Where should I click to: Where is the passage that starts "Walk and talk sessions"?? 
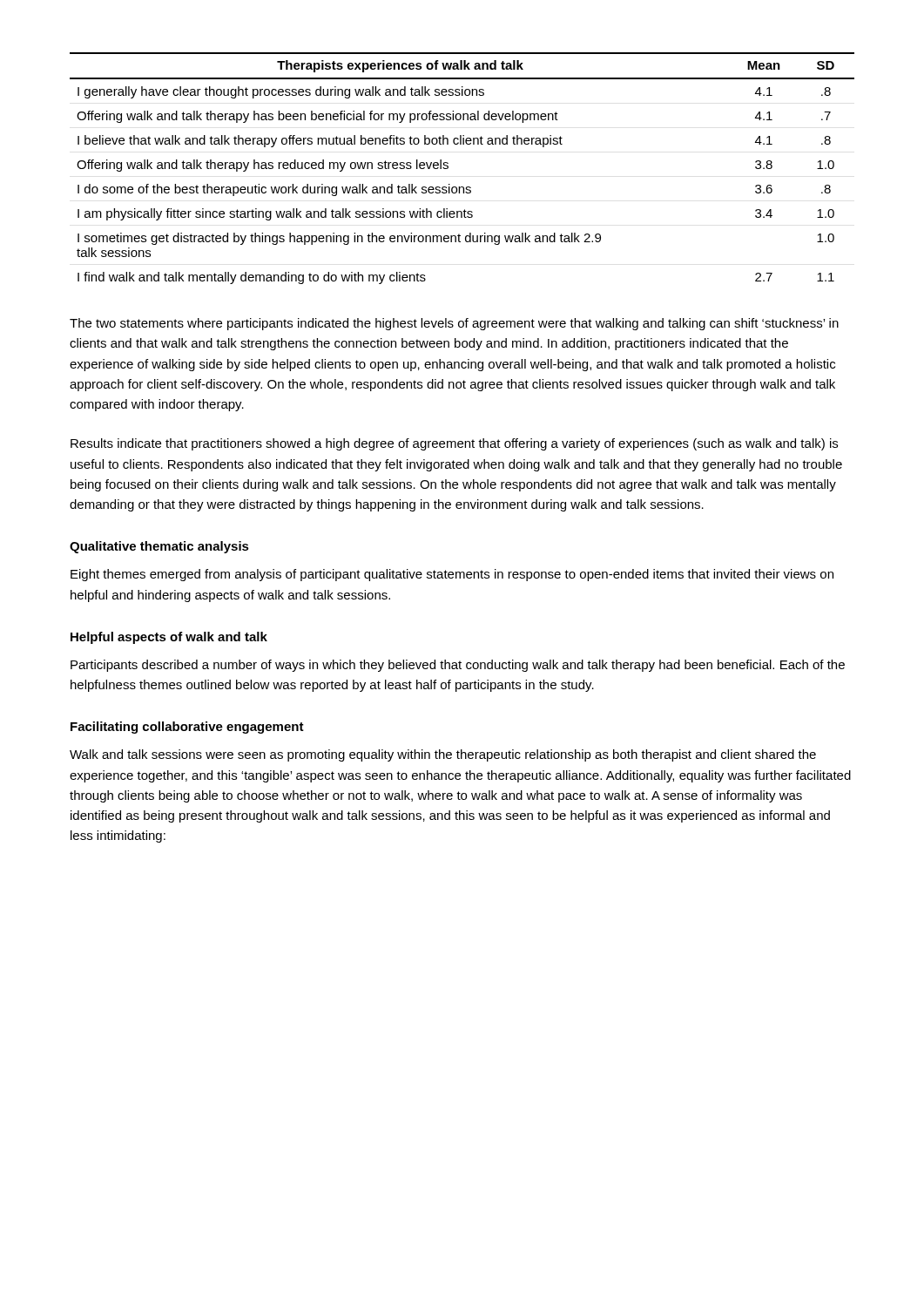click(460, 795)
